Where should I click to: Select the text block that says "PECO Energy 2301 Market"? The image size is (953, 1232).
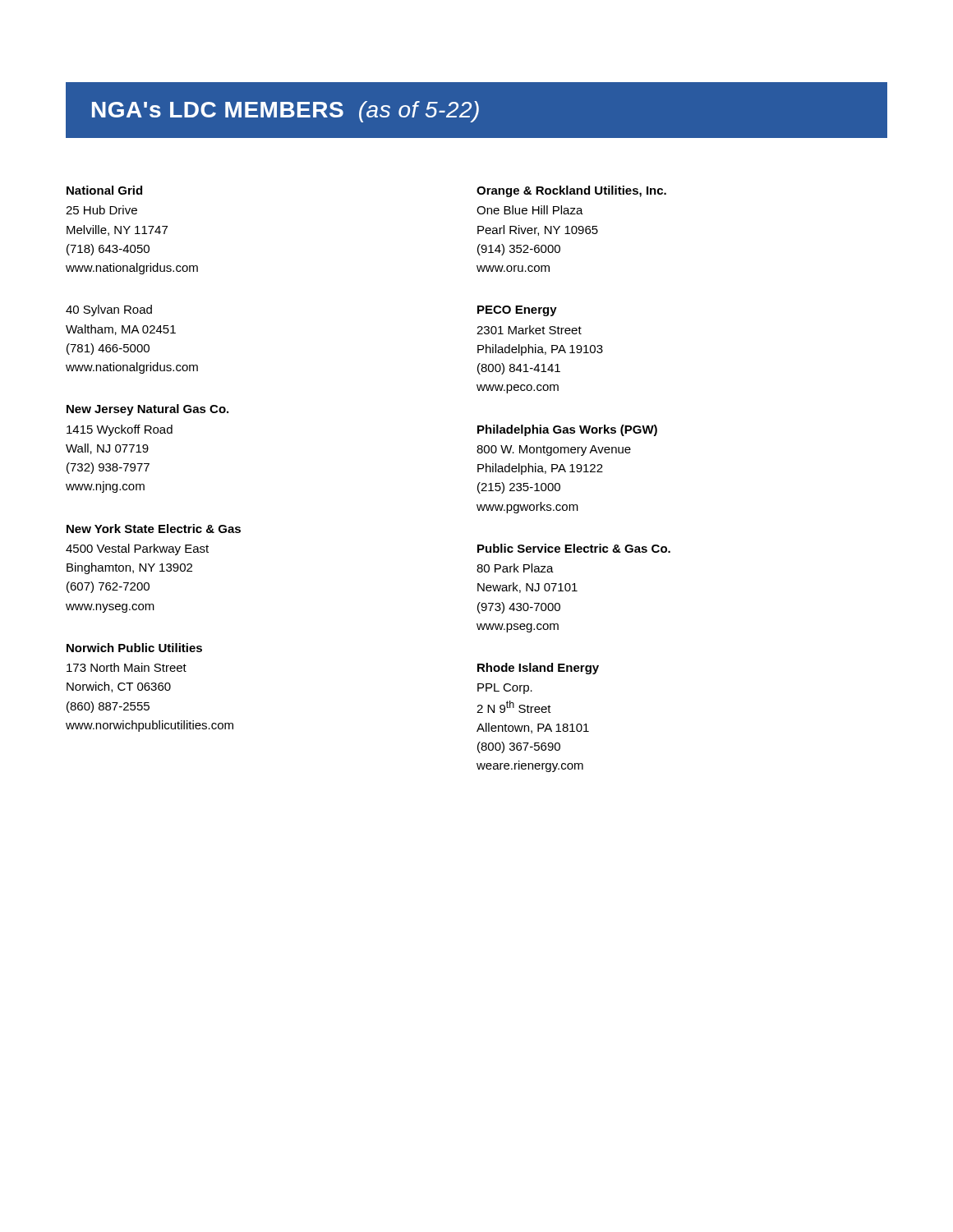point(517,311)
